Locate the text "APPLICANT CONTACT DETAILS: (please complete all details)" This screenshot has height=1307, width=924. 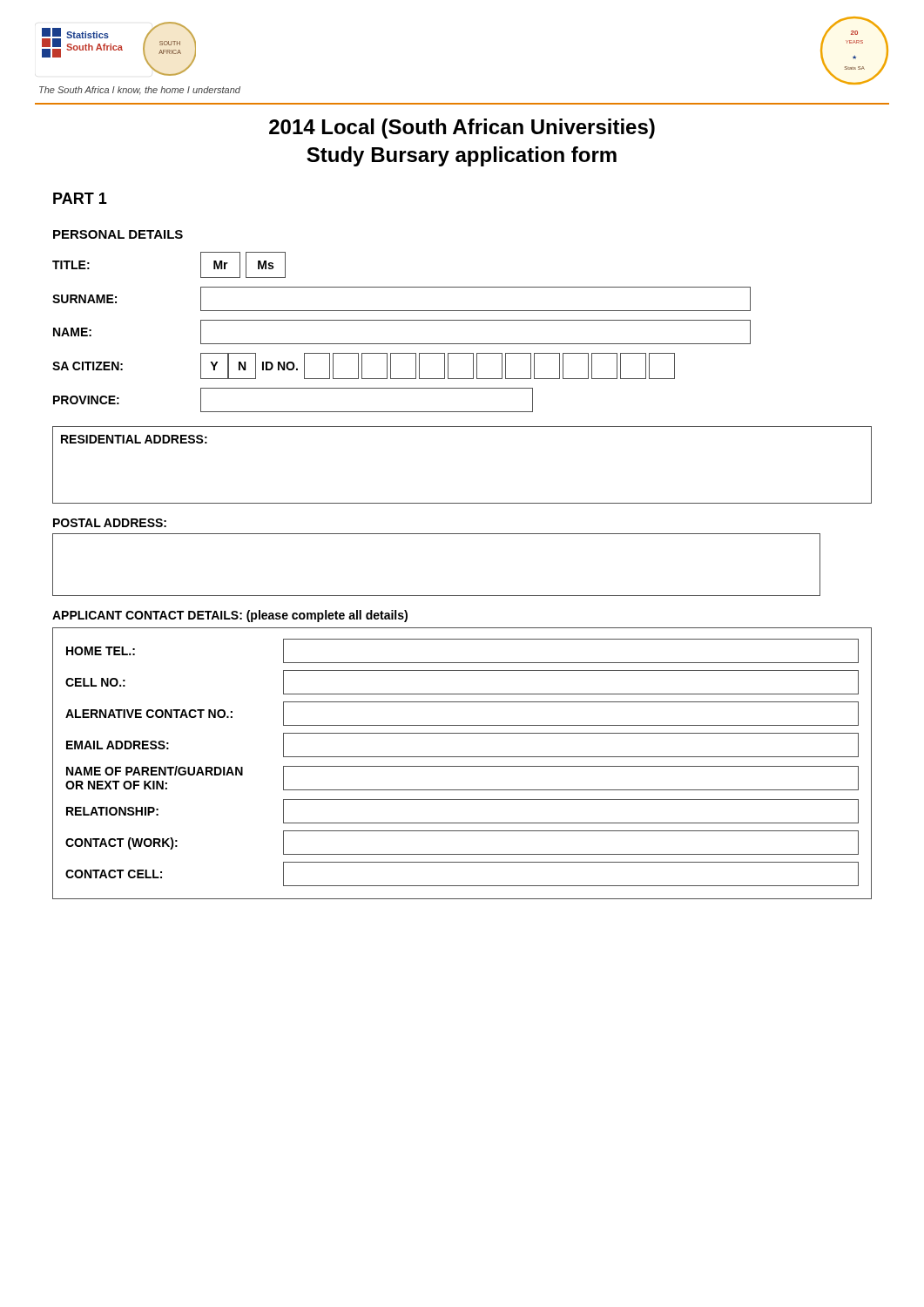click(230, 615)
